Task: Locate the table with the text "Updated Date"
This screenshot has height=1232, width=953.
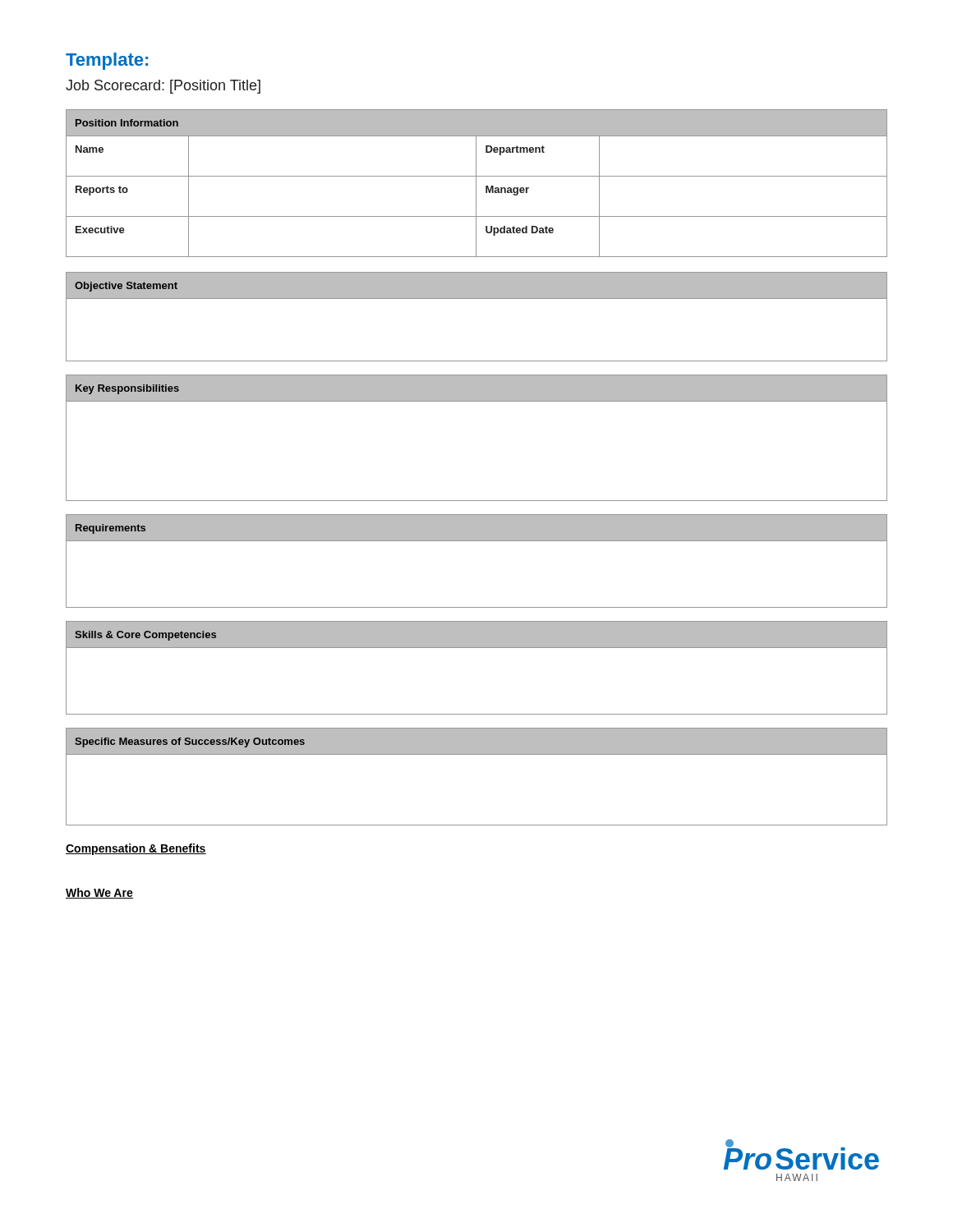Action: 476,183
